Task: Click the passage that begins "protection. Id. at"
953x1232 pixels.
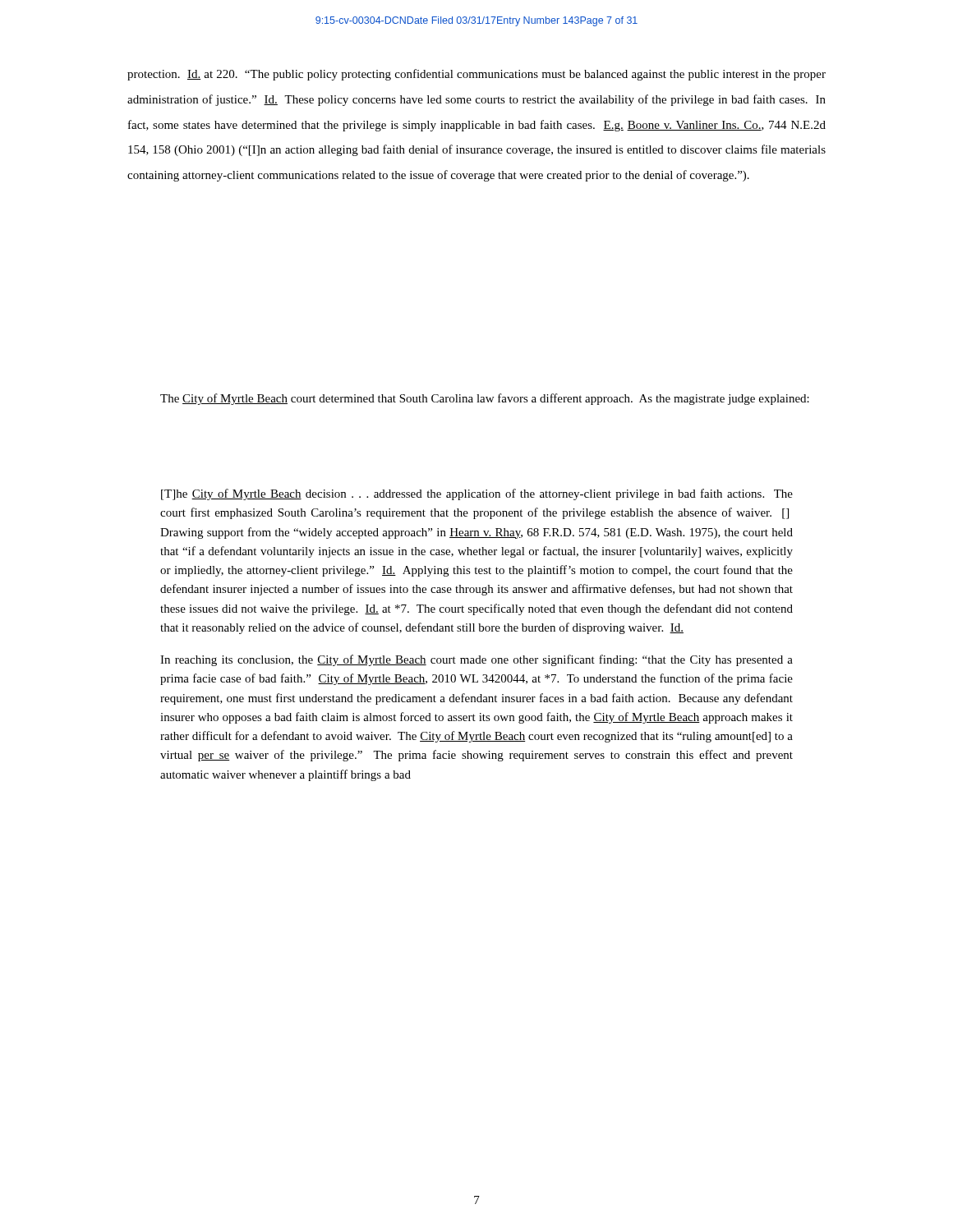Action: click(476, 124)
